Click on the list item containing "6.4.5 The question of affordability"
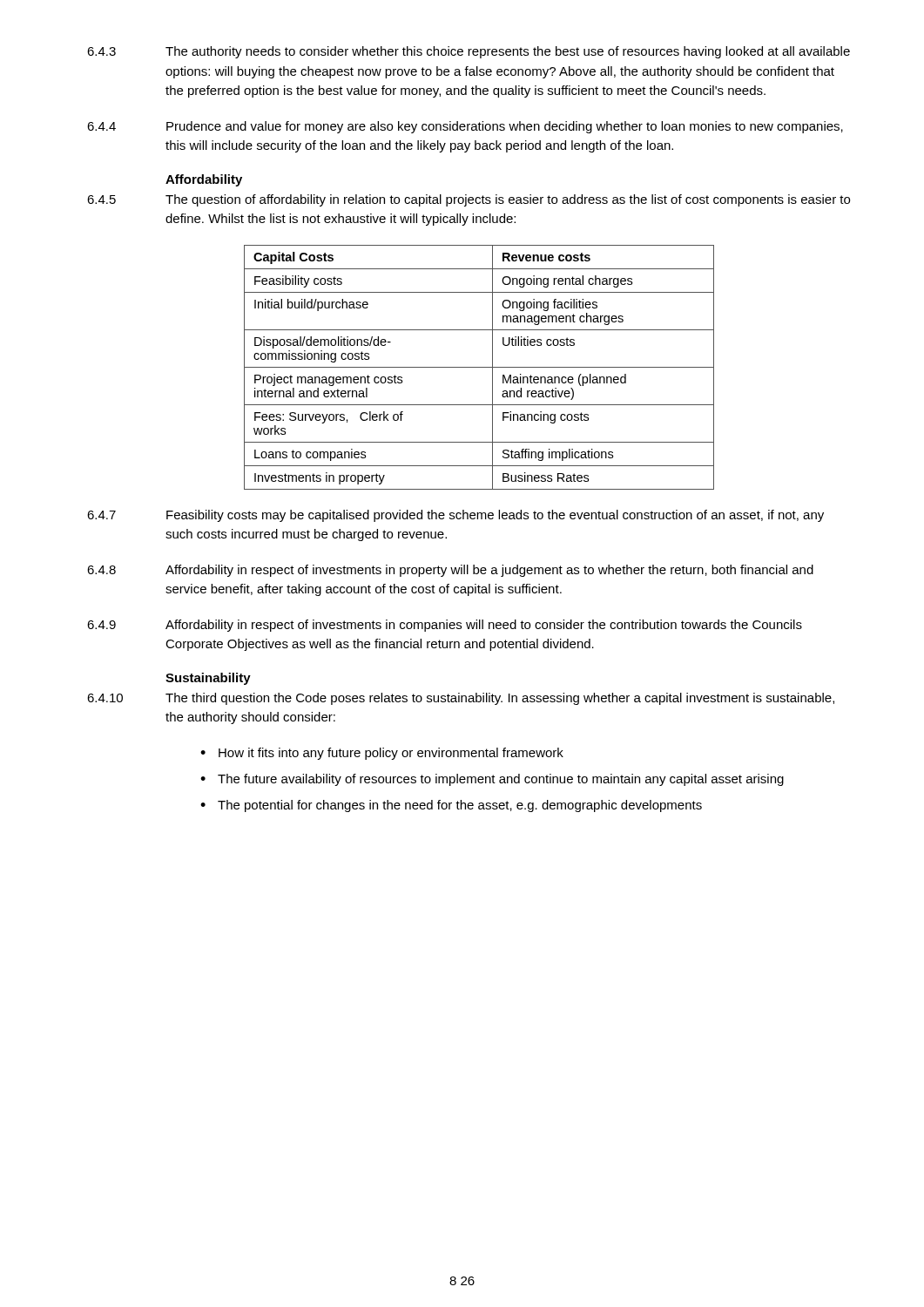Screen dimensions: 1307x924 click(x=471, y=209)
